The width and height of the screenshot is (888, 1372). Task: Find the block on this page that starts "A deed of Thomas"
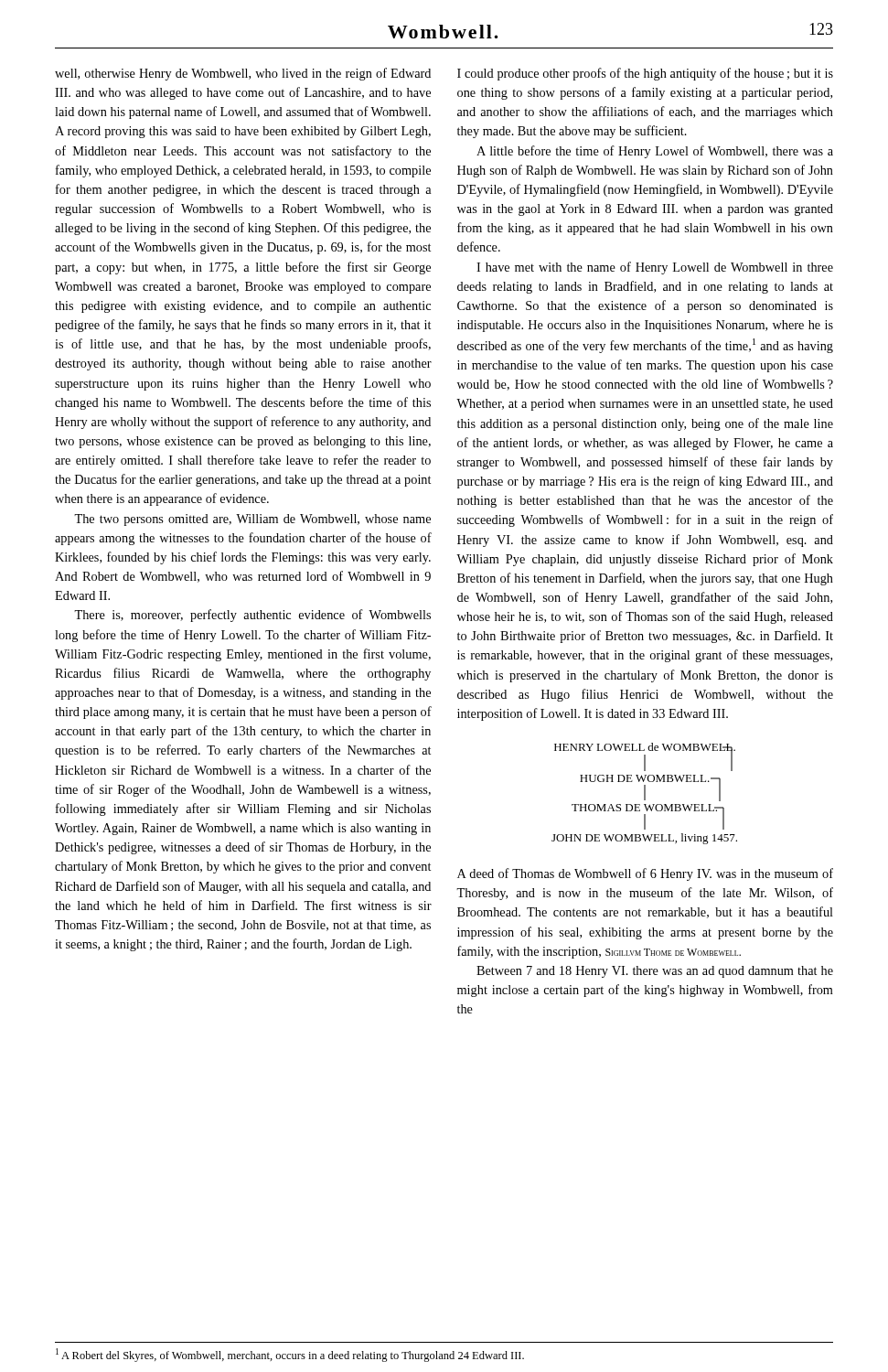645,942
